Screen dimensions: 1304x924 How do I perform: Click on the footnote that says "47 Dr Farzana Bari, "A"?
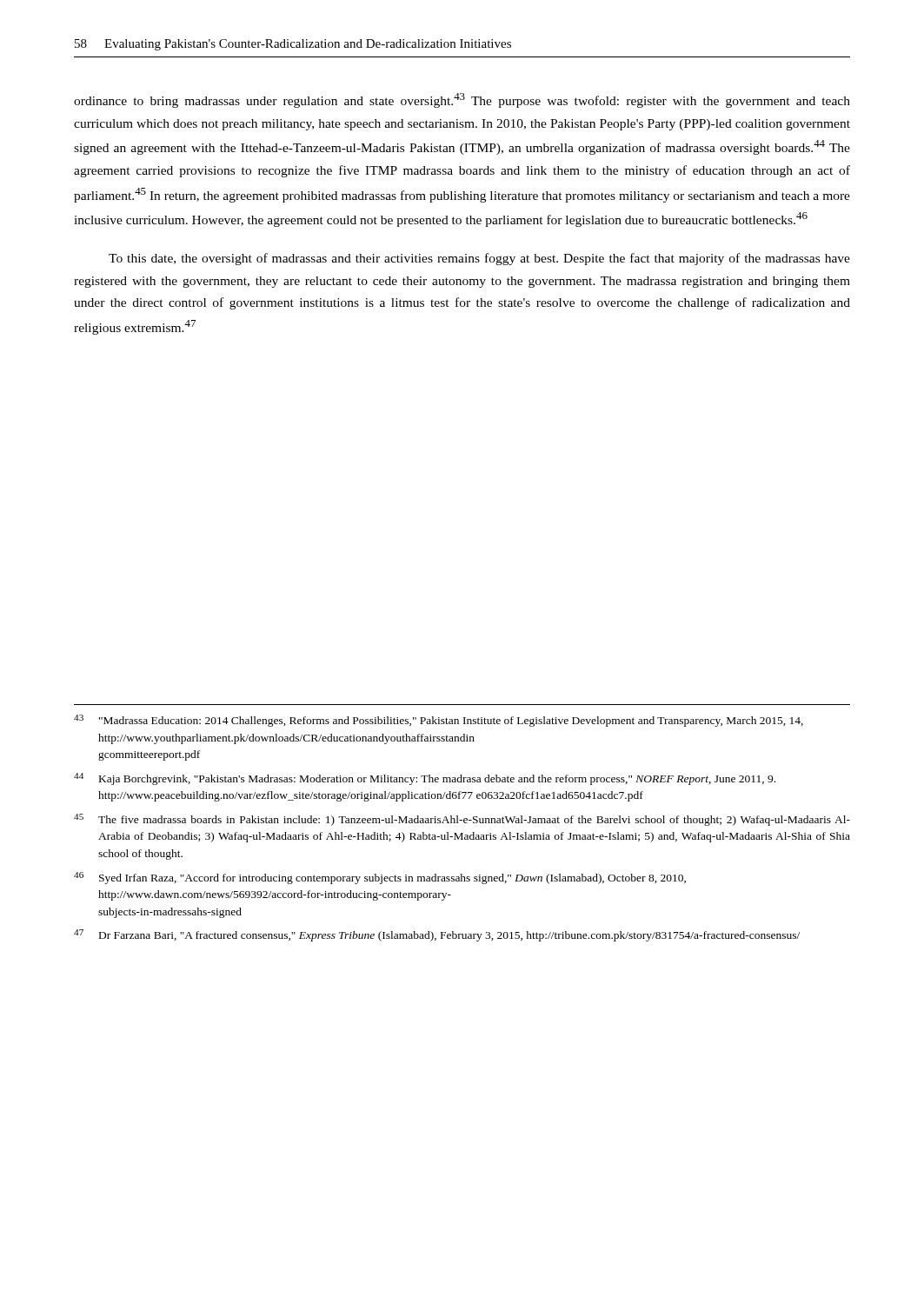pyautogui.click(x=462, y=936)
